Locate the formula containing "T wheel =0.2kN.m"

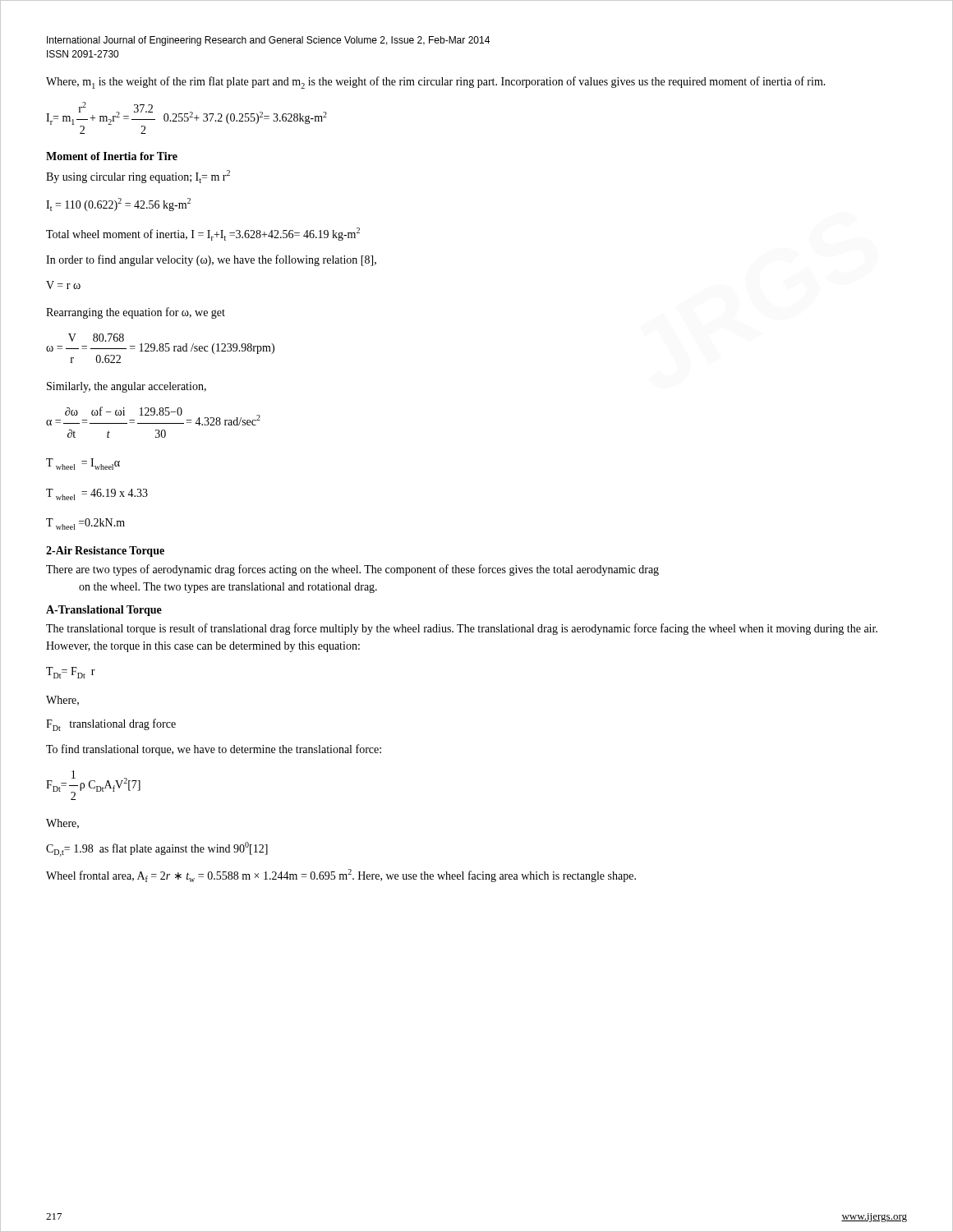(85, 524)
